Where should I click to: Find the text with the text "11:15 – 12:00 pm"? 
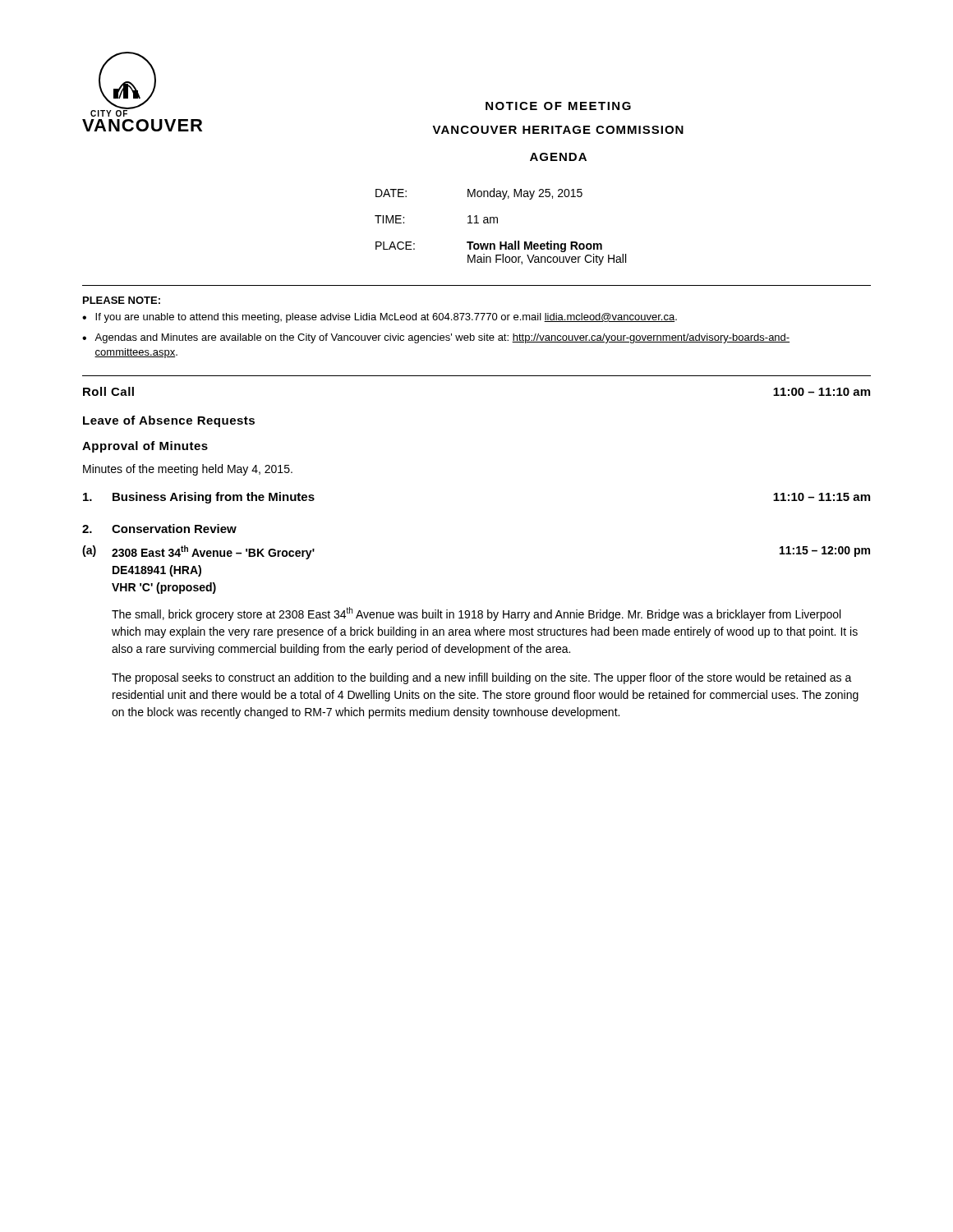click(x=825, y=550)
